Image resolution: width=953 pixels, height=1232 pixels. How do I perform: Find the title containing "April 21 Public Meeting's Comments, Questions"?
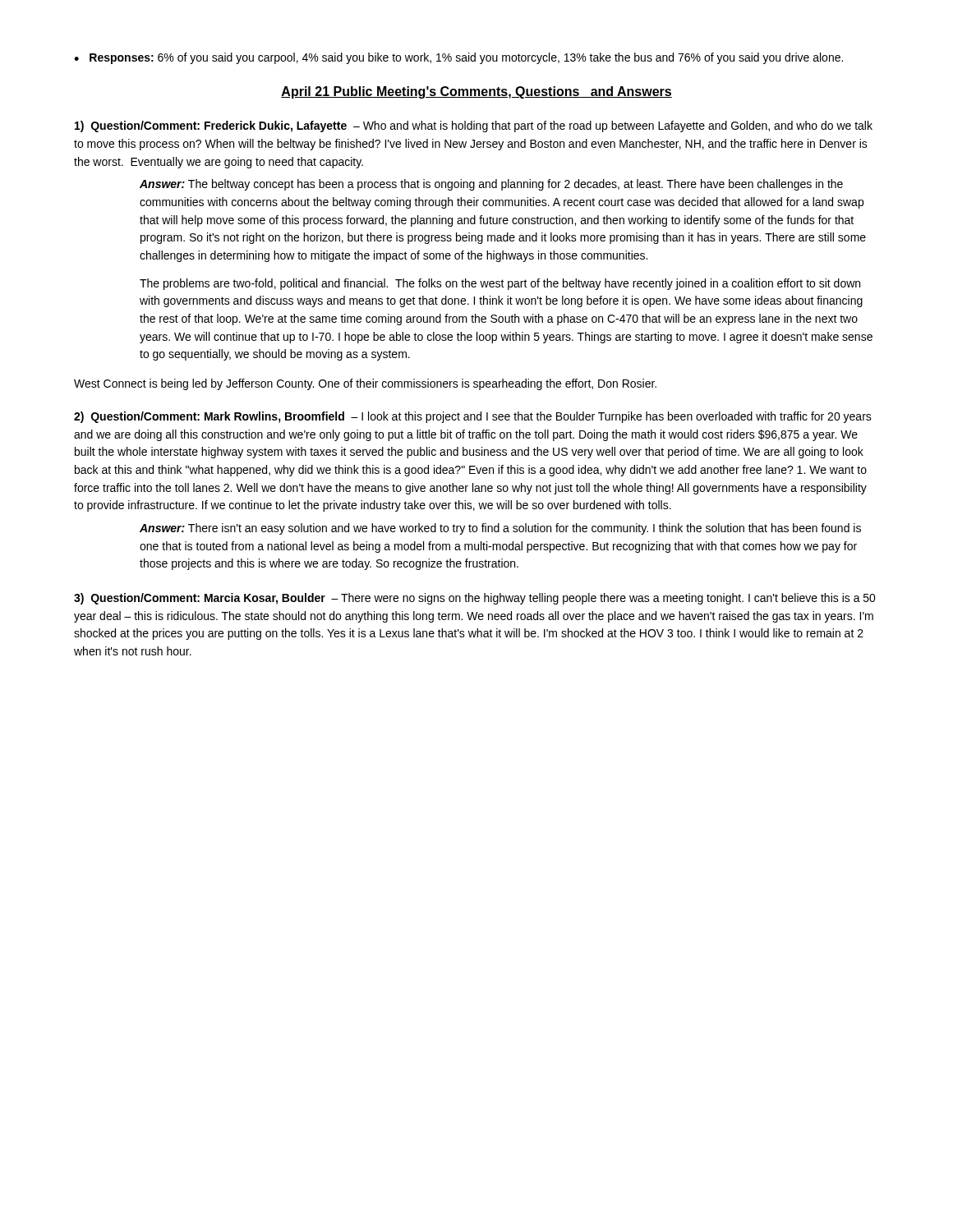click(476, 92)
